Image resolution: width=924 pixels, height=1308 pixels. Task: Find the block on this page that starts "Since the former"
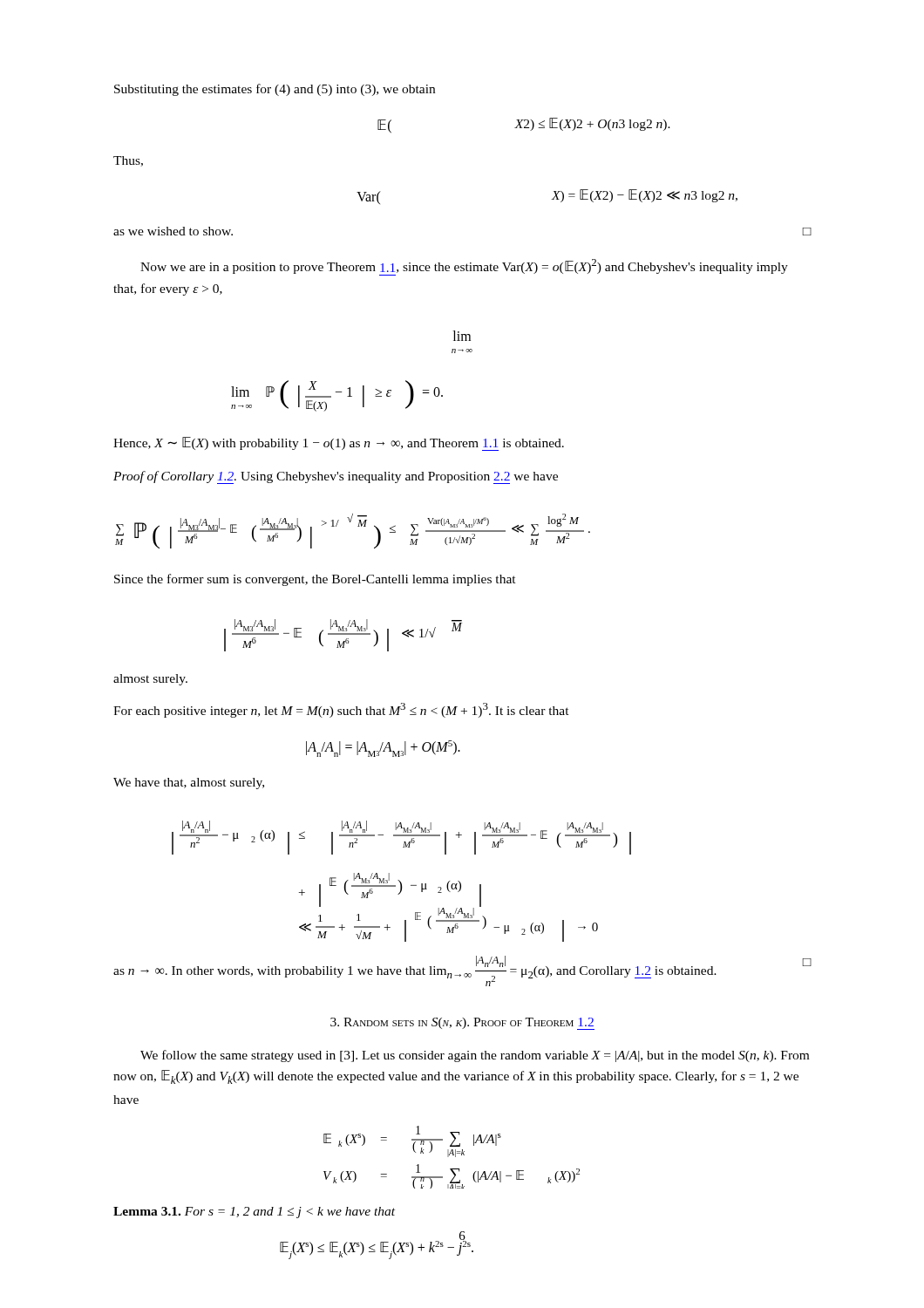462,579
